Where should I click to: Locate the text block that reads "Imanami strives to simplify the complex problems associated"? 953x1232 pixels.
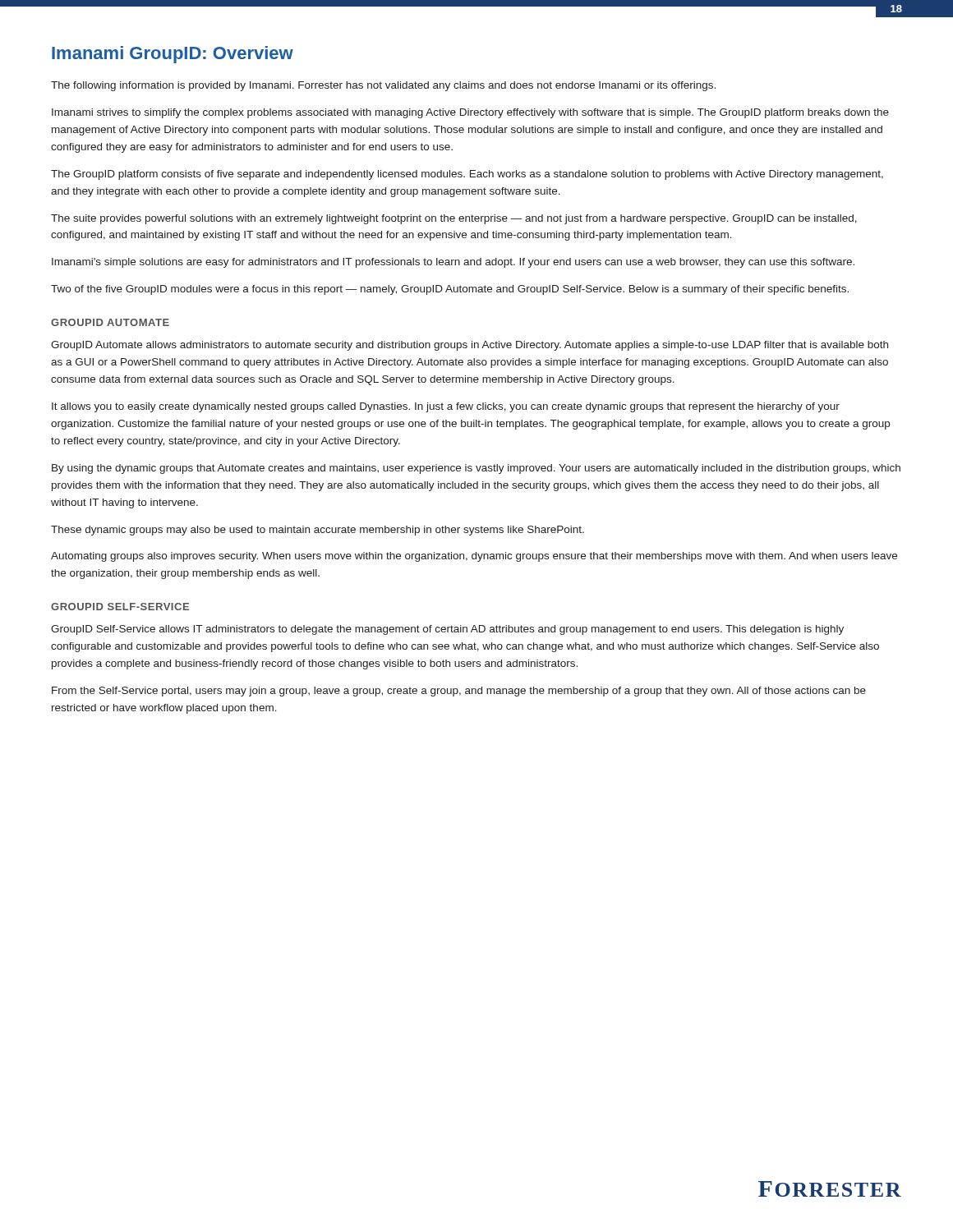(x=470, y=129)
